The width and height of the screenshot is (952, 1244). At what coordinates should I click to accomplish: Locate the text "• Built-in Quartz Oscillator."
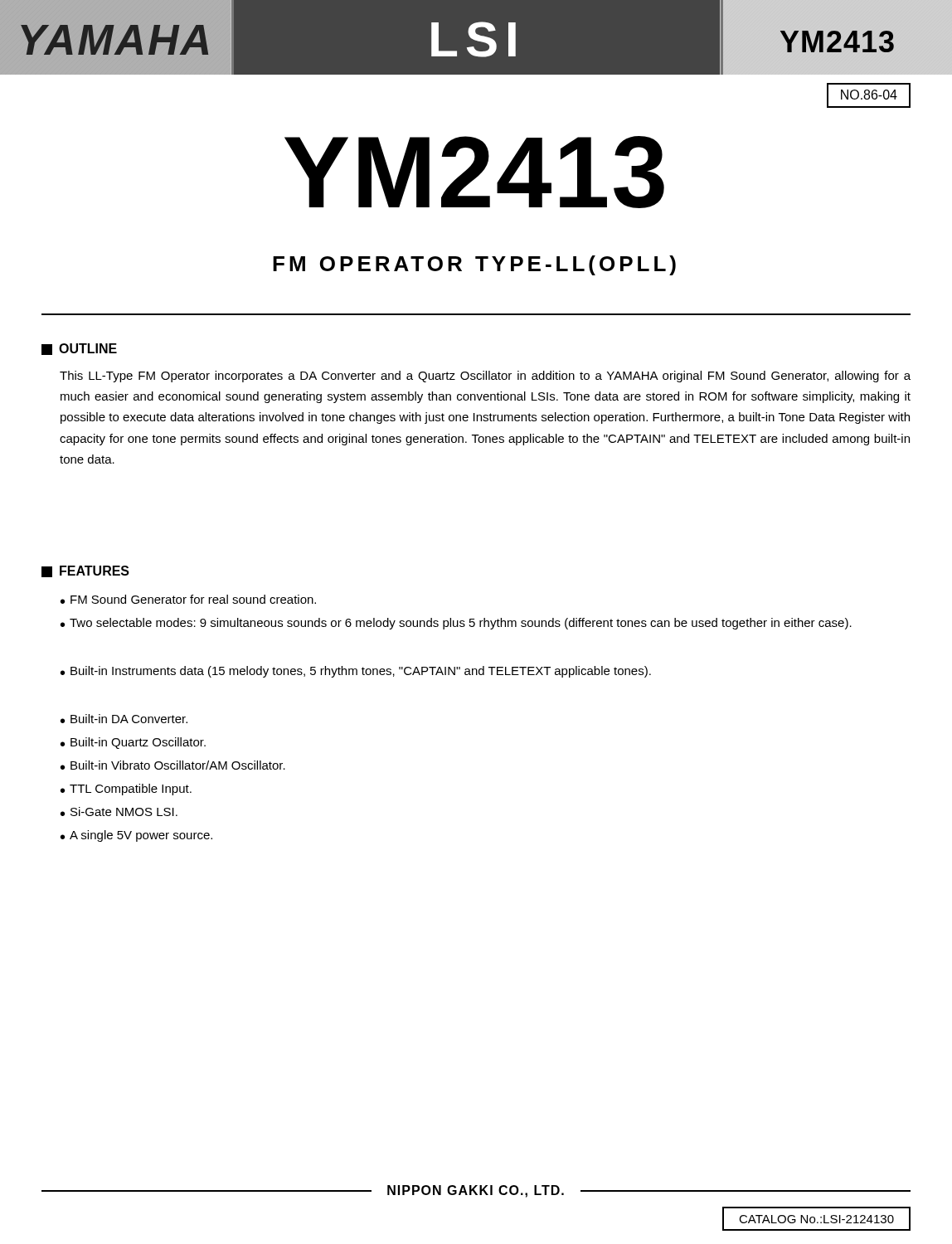click(133, 744)
